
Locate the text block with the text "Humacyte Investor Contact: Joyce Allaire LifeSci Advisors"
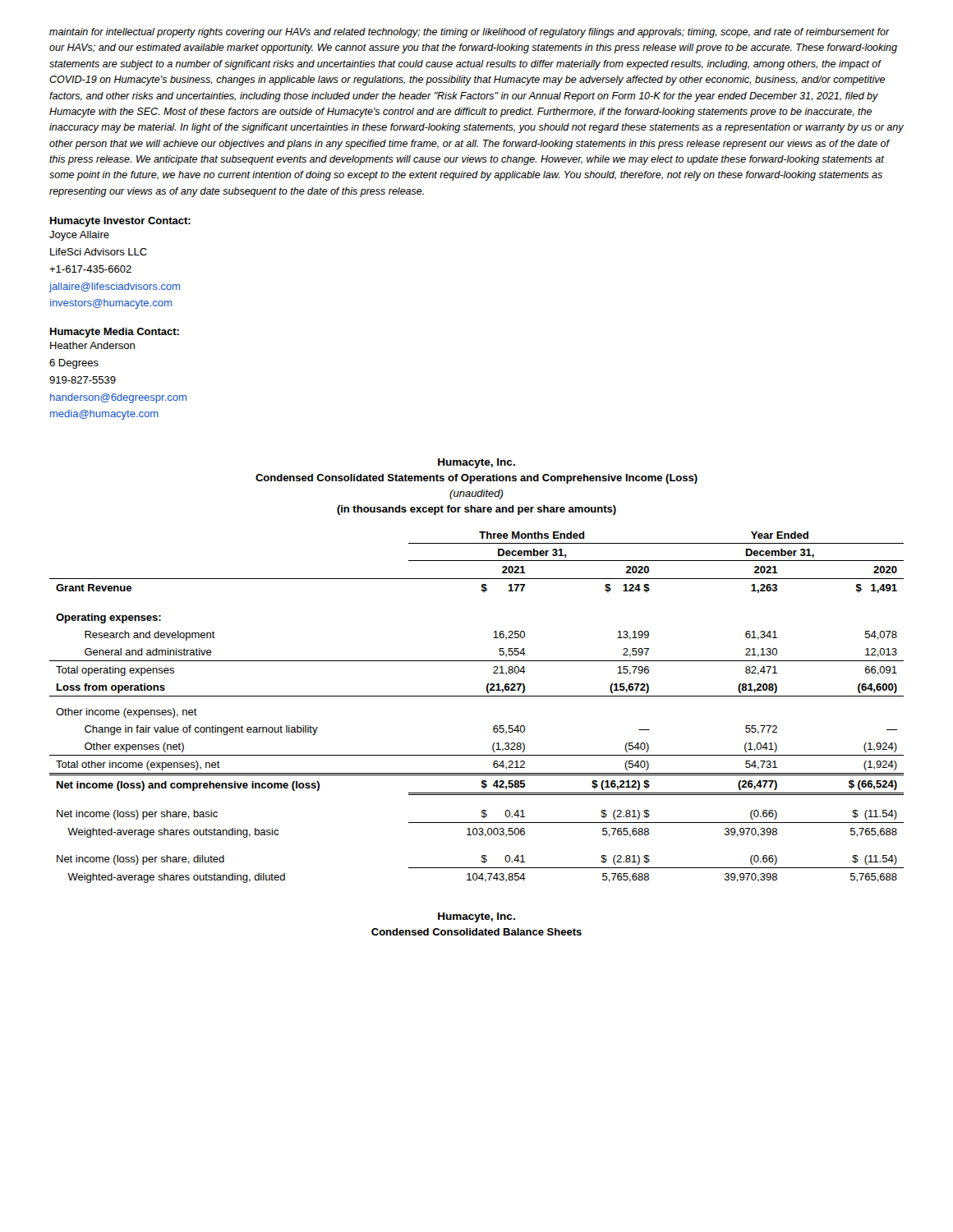pos(120,222)
